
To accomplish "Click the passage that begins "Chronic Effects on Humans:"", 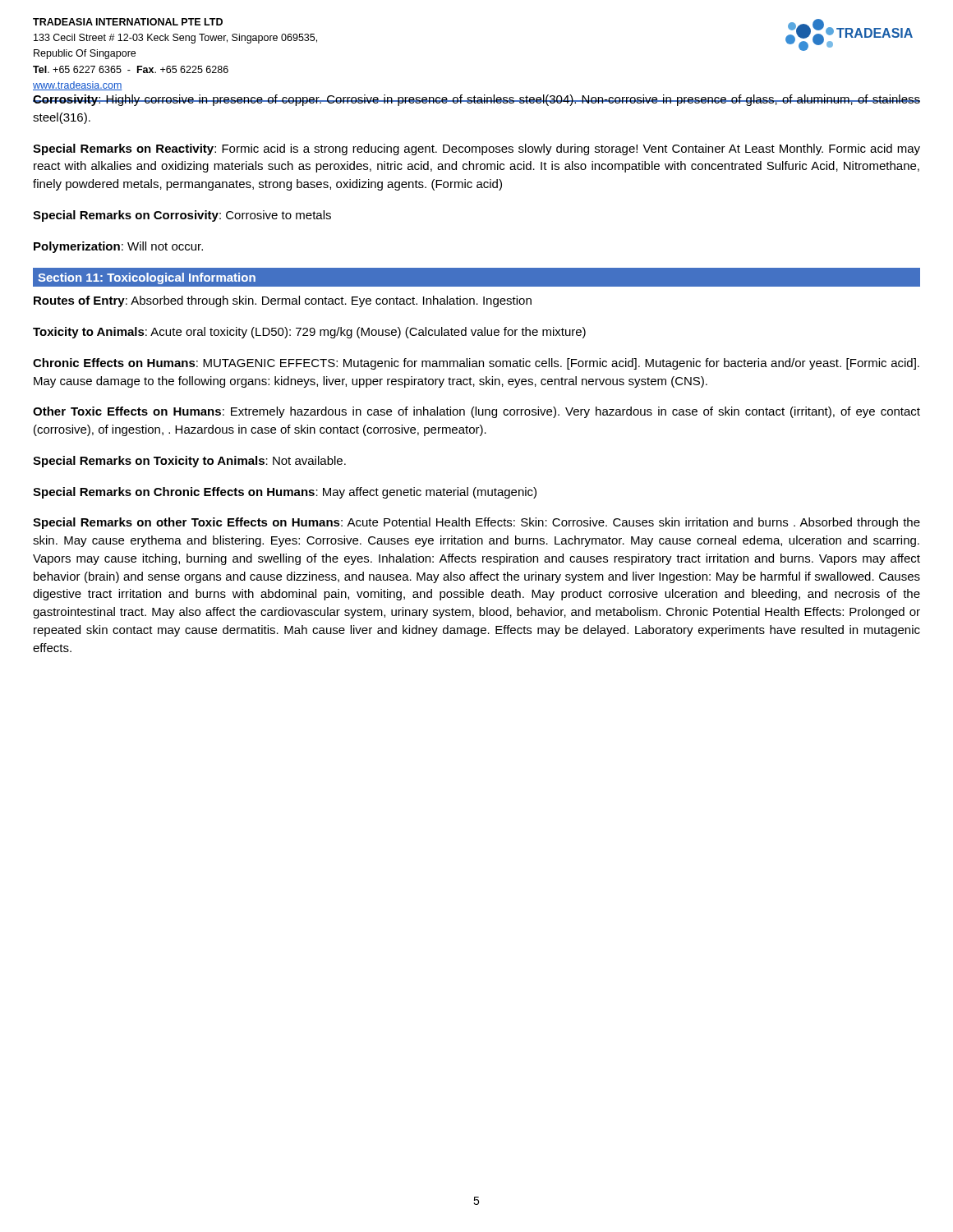I will (x=476, y=371).
